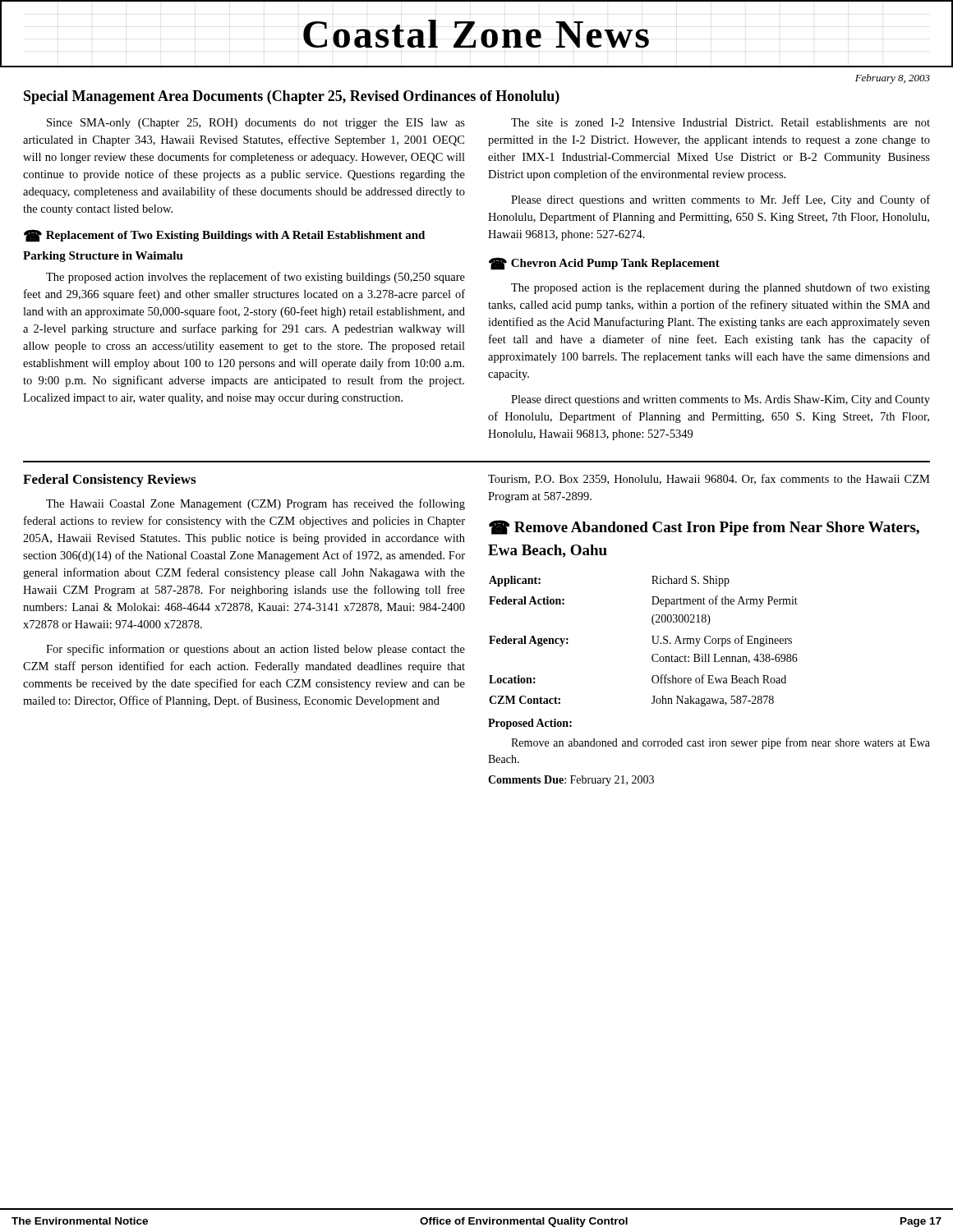Locate the section header that opens with "☎ Remove Abandoned"
Viewport: 953px width, 1232px height.
tap(704, 538)
